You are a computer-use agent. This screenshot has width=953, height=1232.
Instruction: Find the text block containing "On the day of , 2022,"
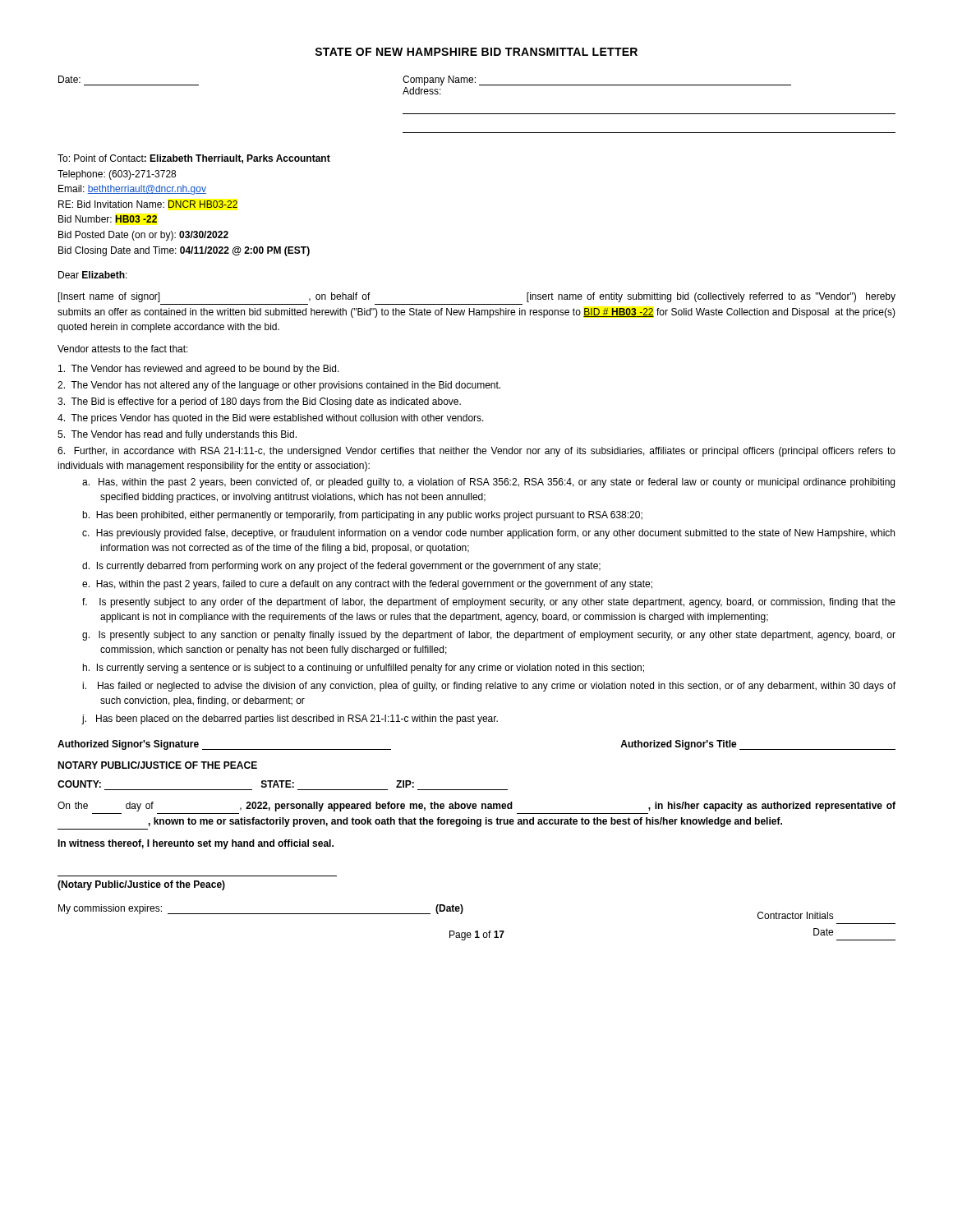tap(476, 815)
